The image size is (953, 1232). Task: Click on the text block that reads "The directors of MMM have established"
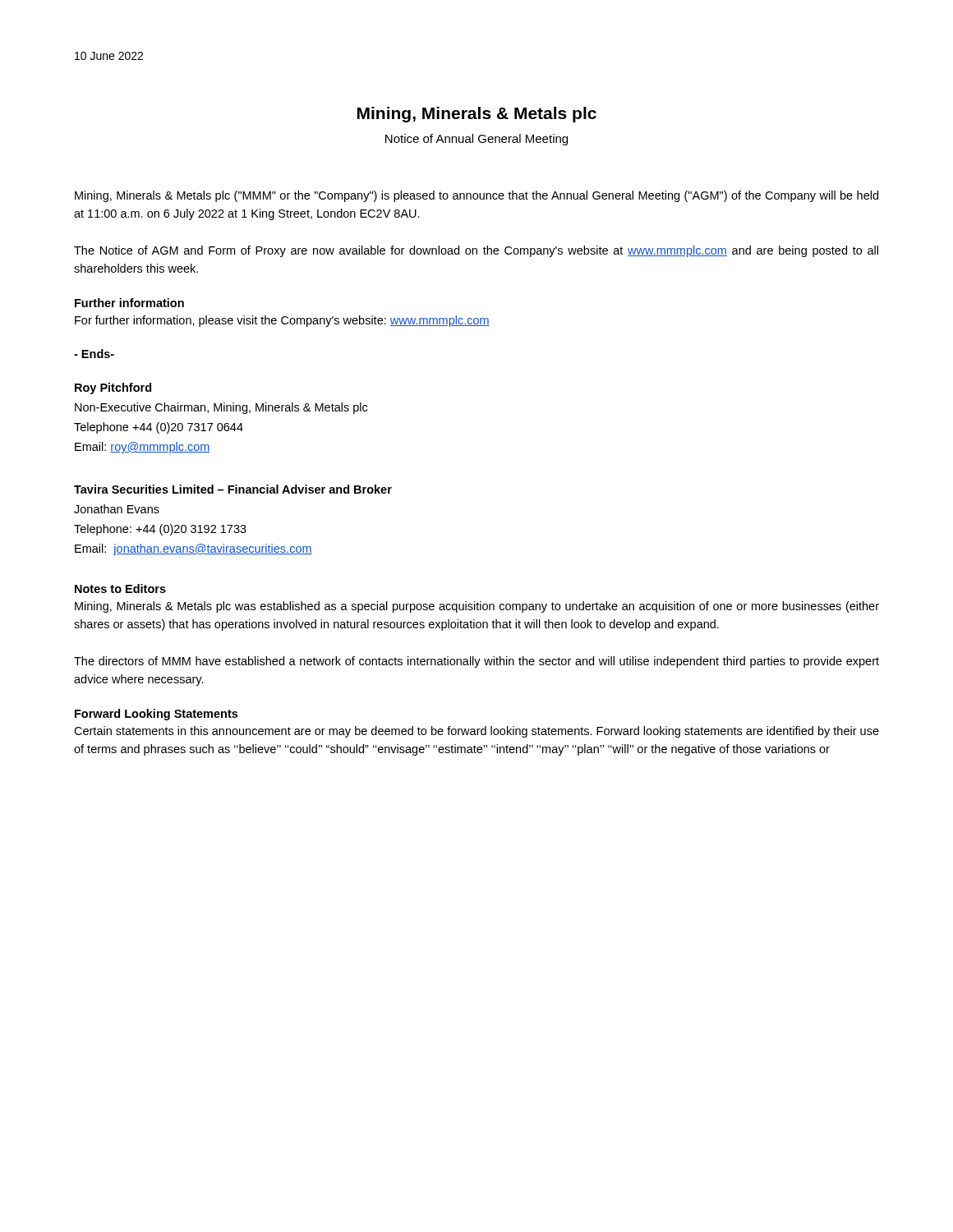[x=476, y=670]
